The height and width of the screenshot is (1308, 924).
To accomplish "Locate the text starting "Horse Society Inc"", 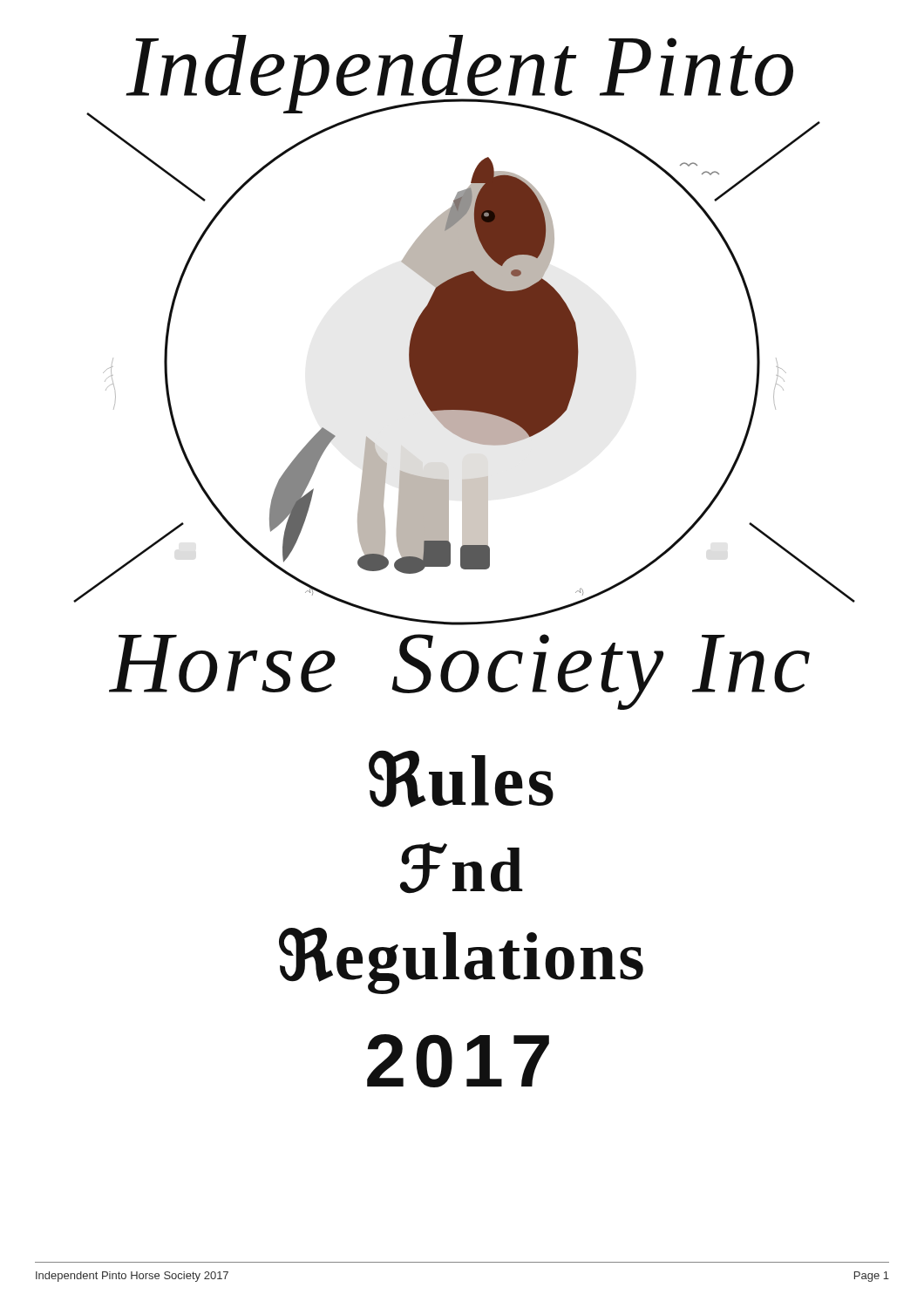I will coord(462,662).
